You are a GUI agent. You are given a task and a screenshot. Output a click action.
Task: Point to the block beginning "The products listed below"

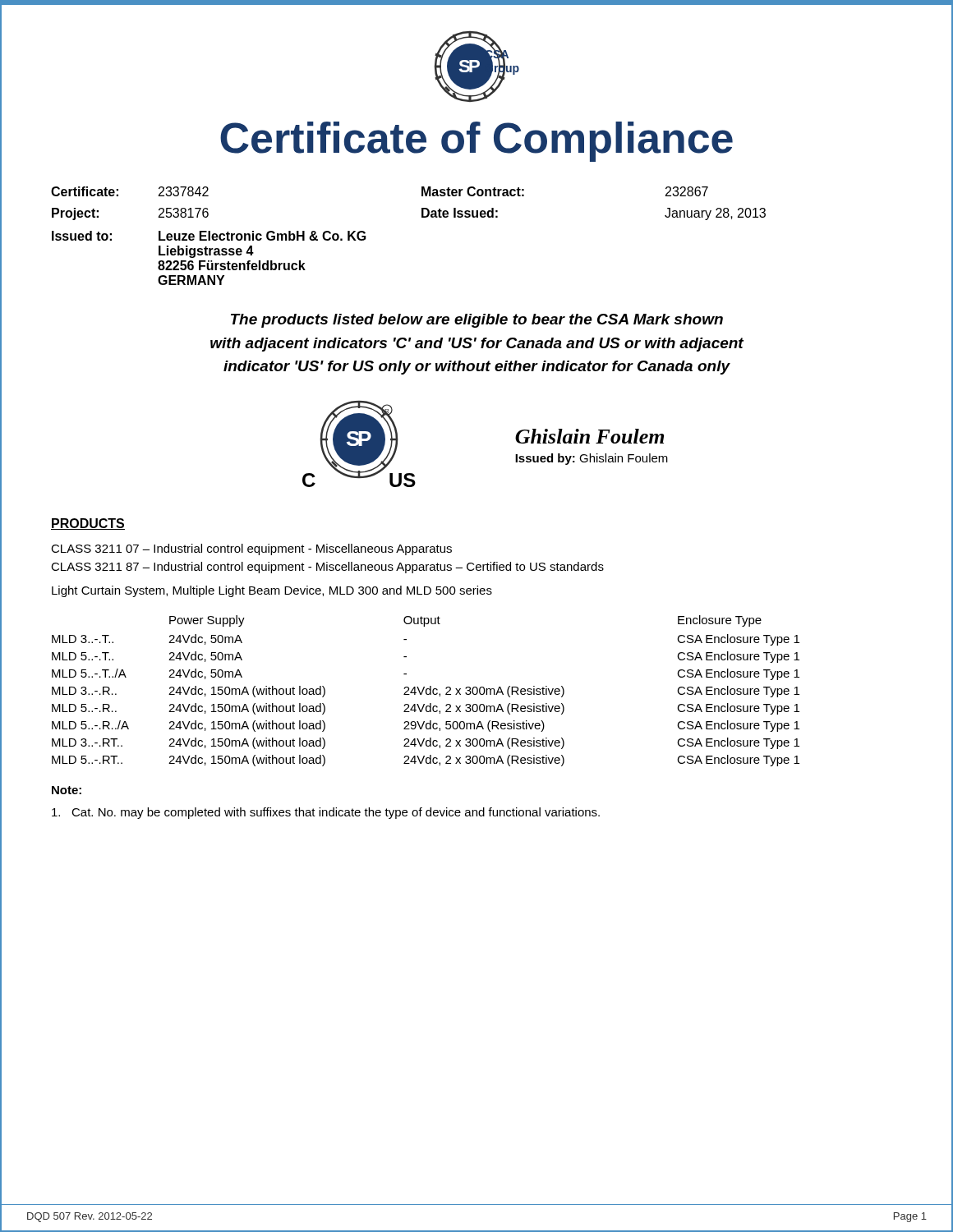[476, 343]
